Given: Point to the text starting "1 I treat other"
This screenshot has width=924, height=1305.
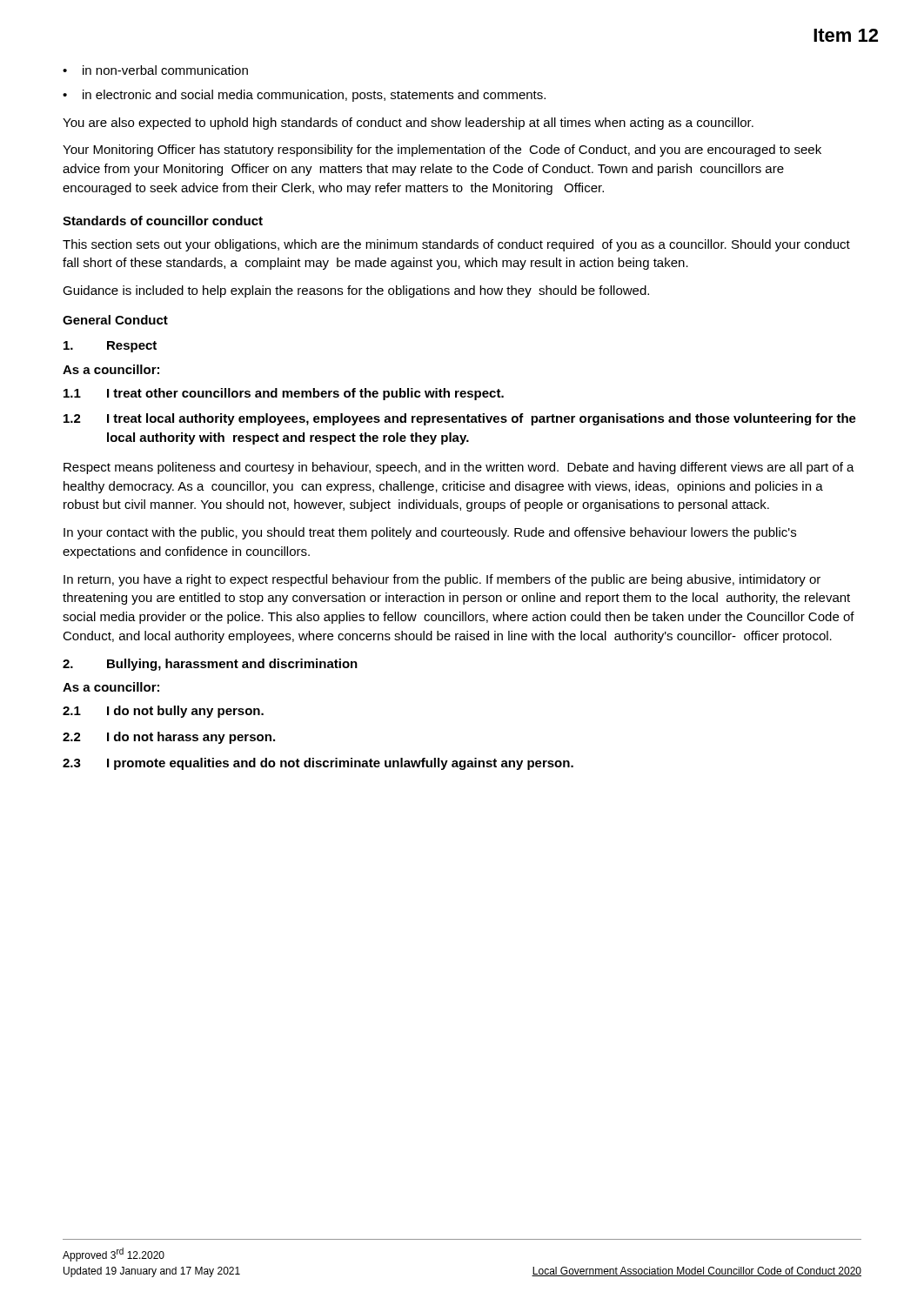Looking at the screenshot, I should coord(462,393).
